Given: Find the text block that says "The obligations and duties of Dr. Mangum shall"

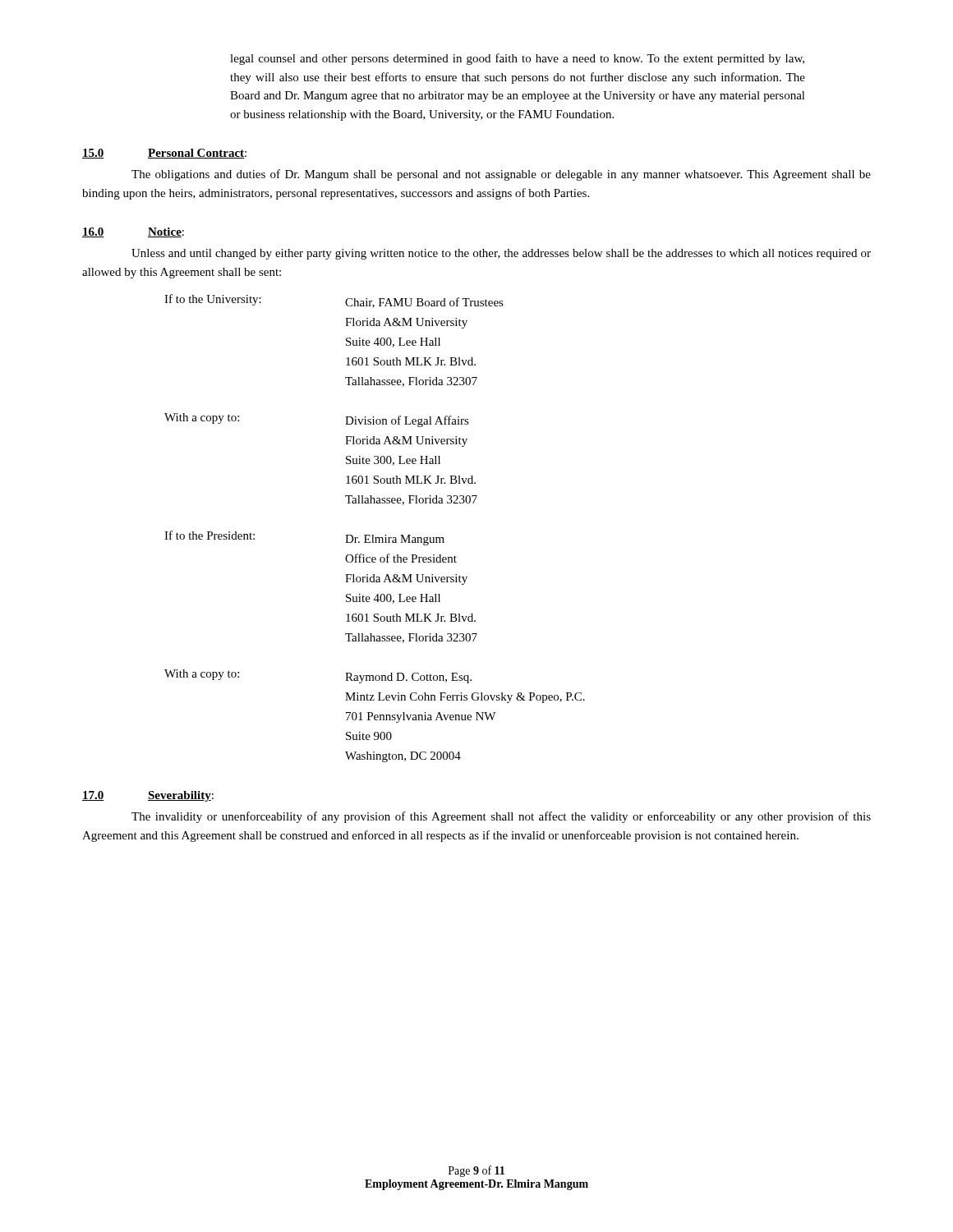Looking at the screenshot, I should click(476, 183).
